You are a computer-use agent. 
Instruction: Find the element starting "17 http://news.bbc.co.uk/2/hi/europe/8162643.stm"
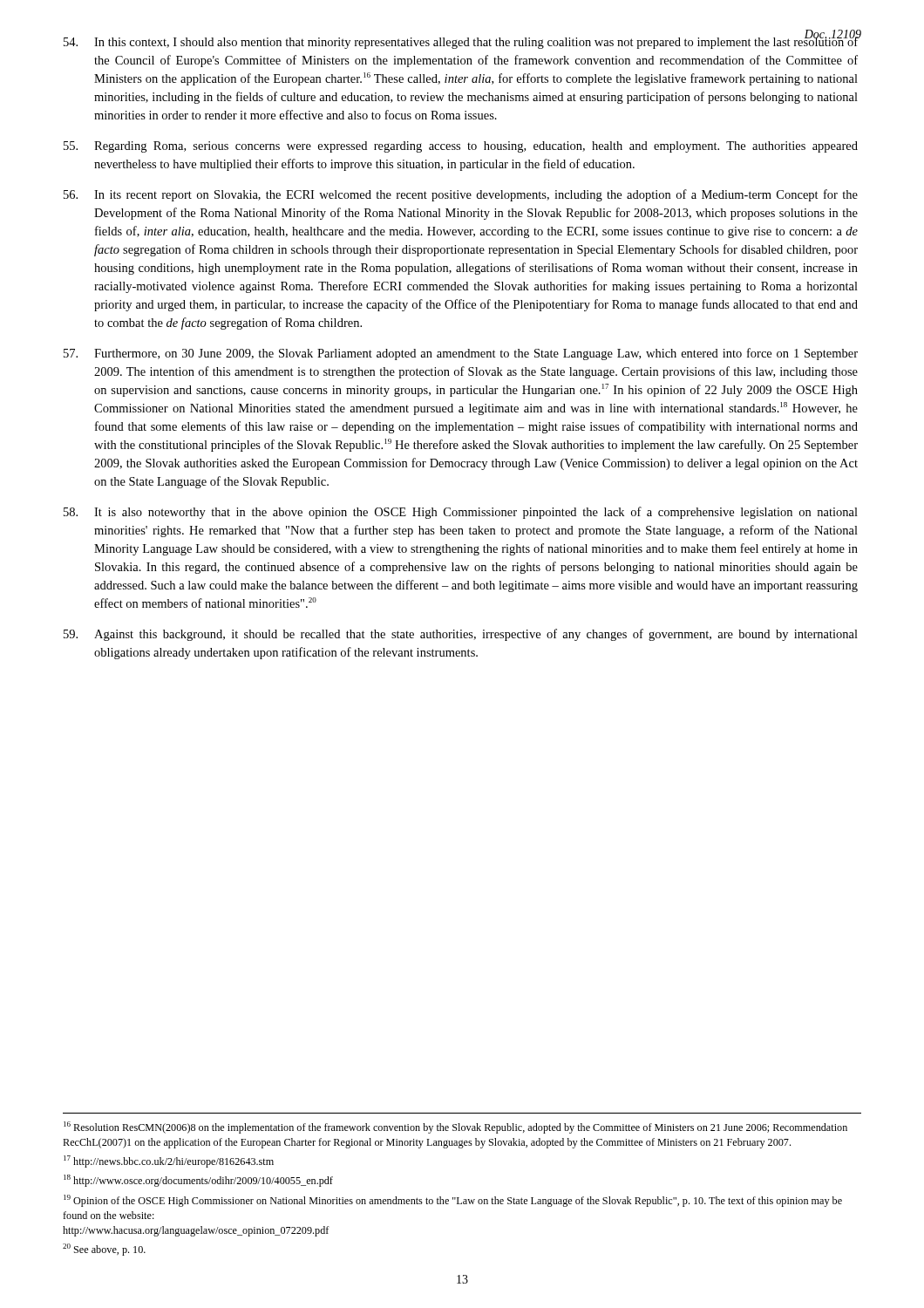168,1161
